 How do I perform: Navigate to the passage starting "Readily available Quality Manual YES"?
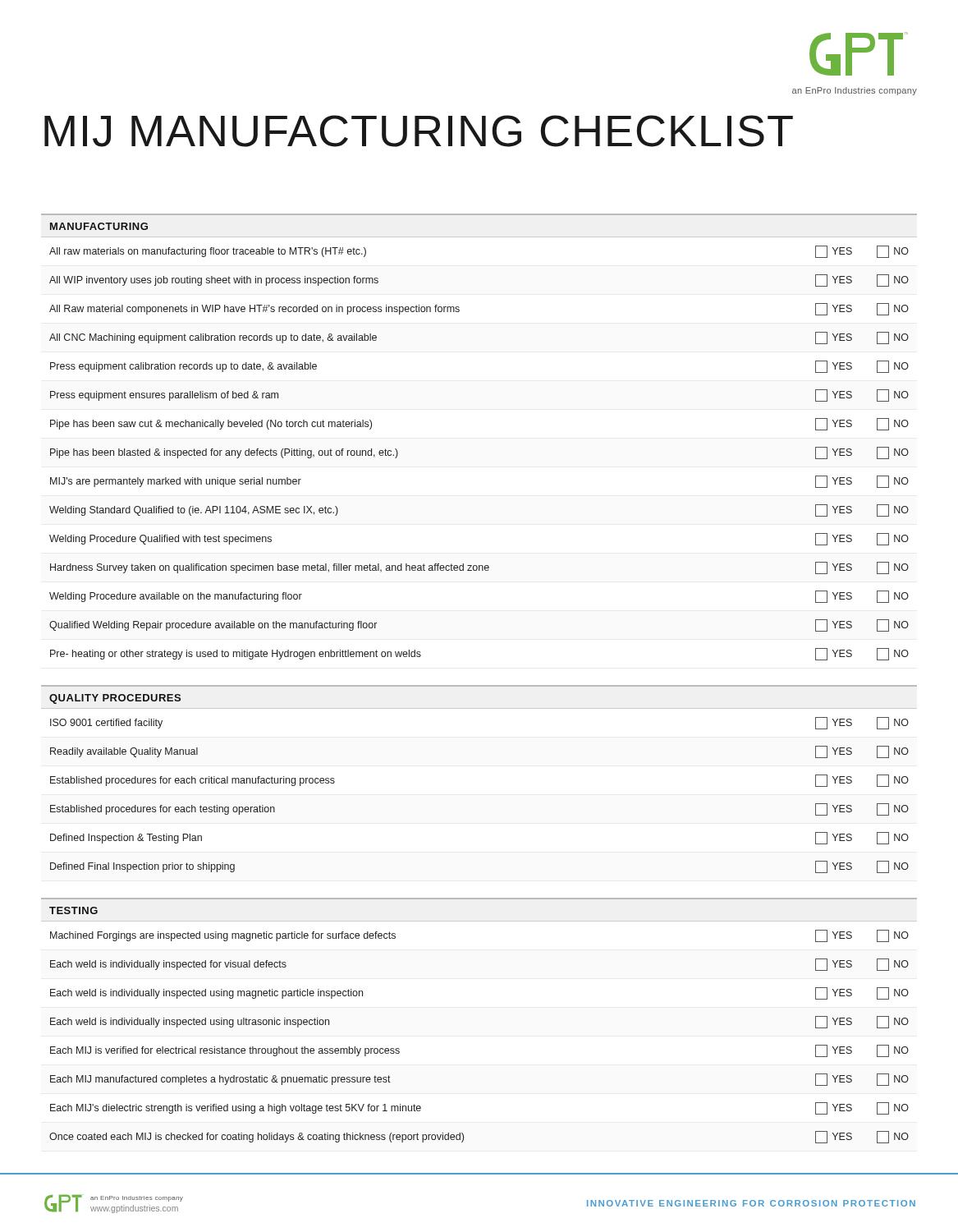[124, 752]
